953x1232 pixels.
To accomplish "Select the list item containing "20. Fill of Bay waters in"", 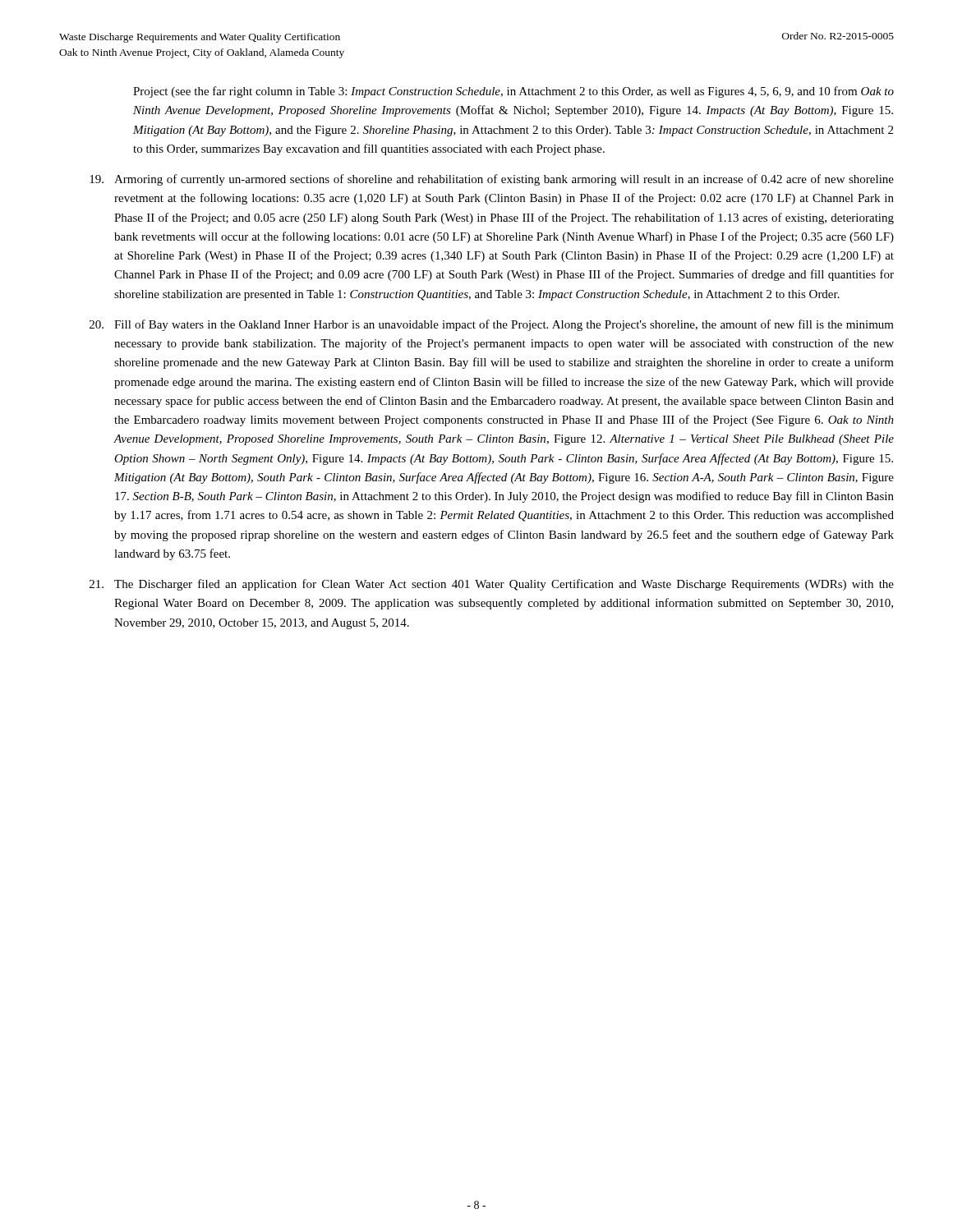I will pyautogui.click(x=476, y=439).
